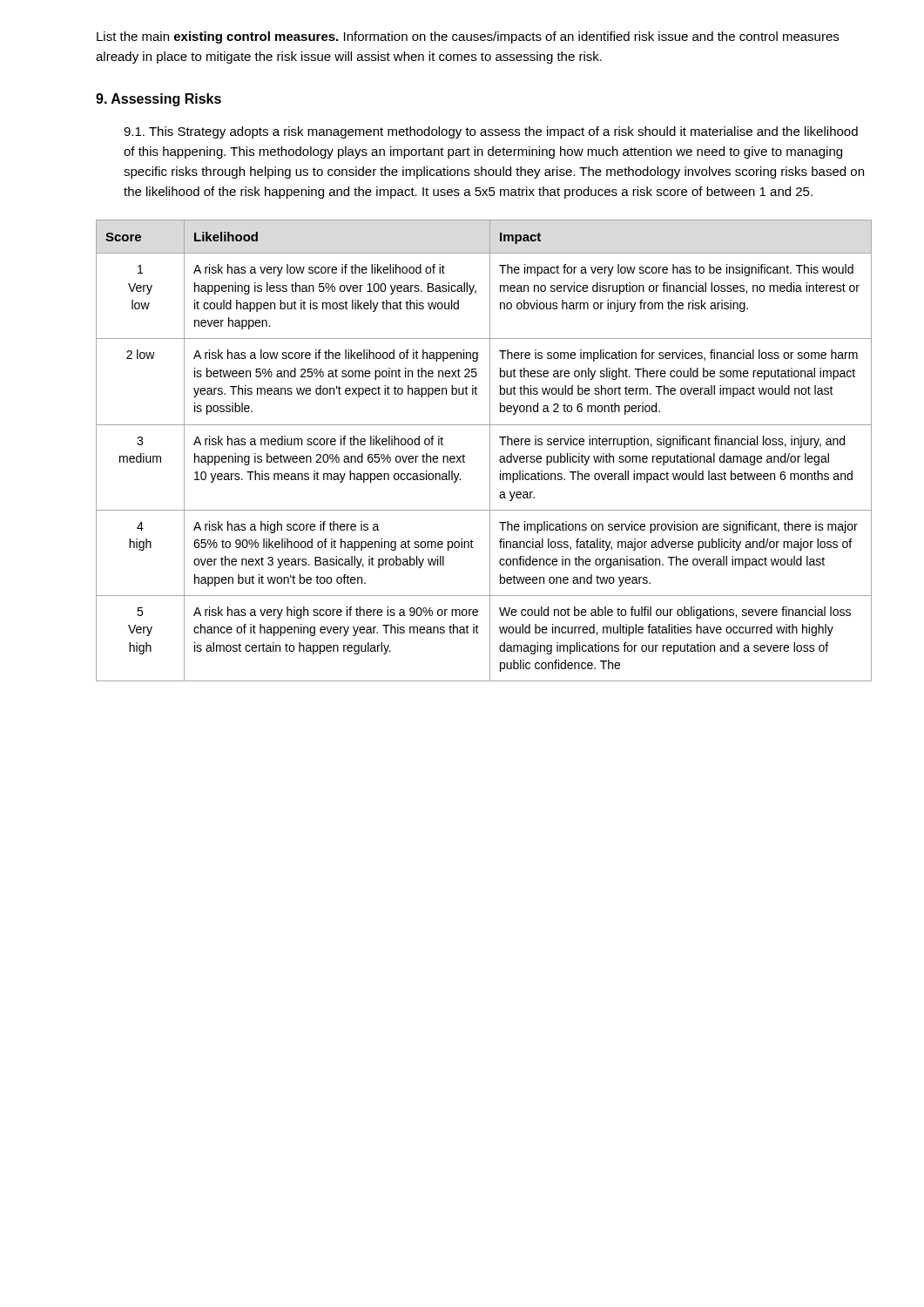
Task: Click on the table containing "There is service interruption,"
Action: pyautogui.click(x=484, y=450)
